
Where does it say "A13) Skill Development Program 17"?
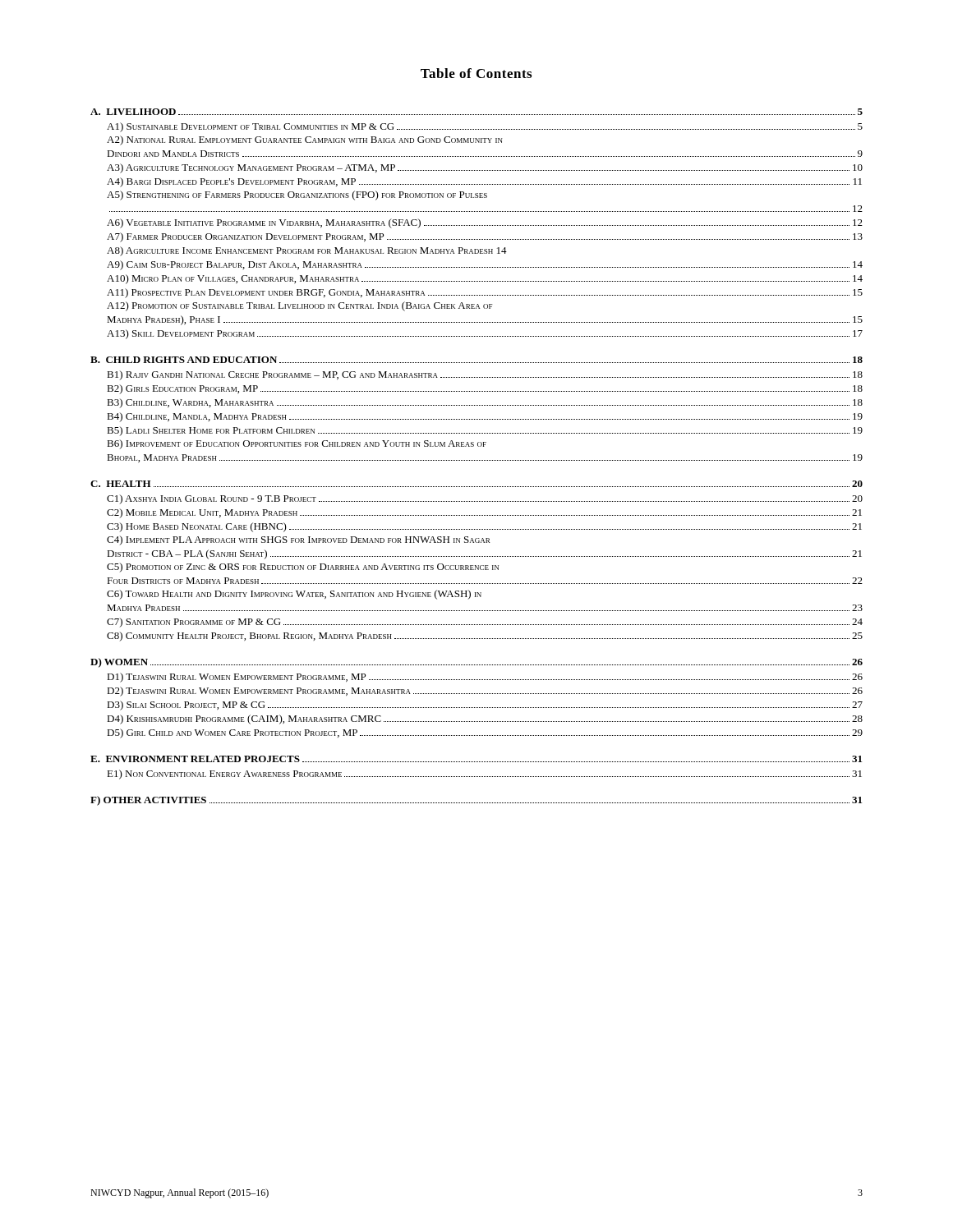[485, 333]
